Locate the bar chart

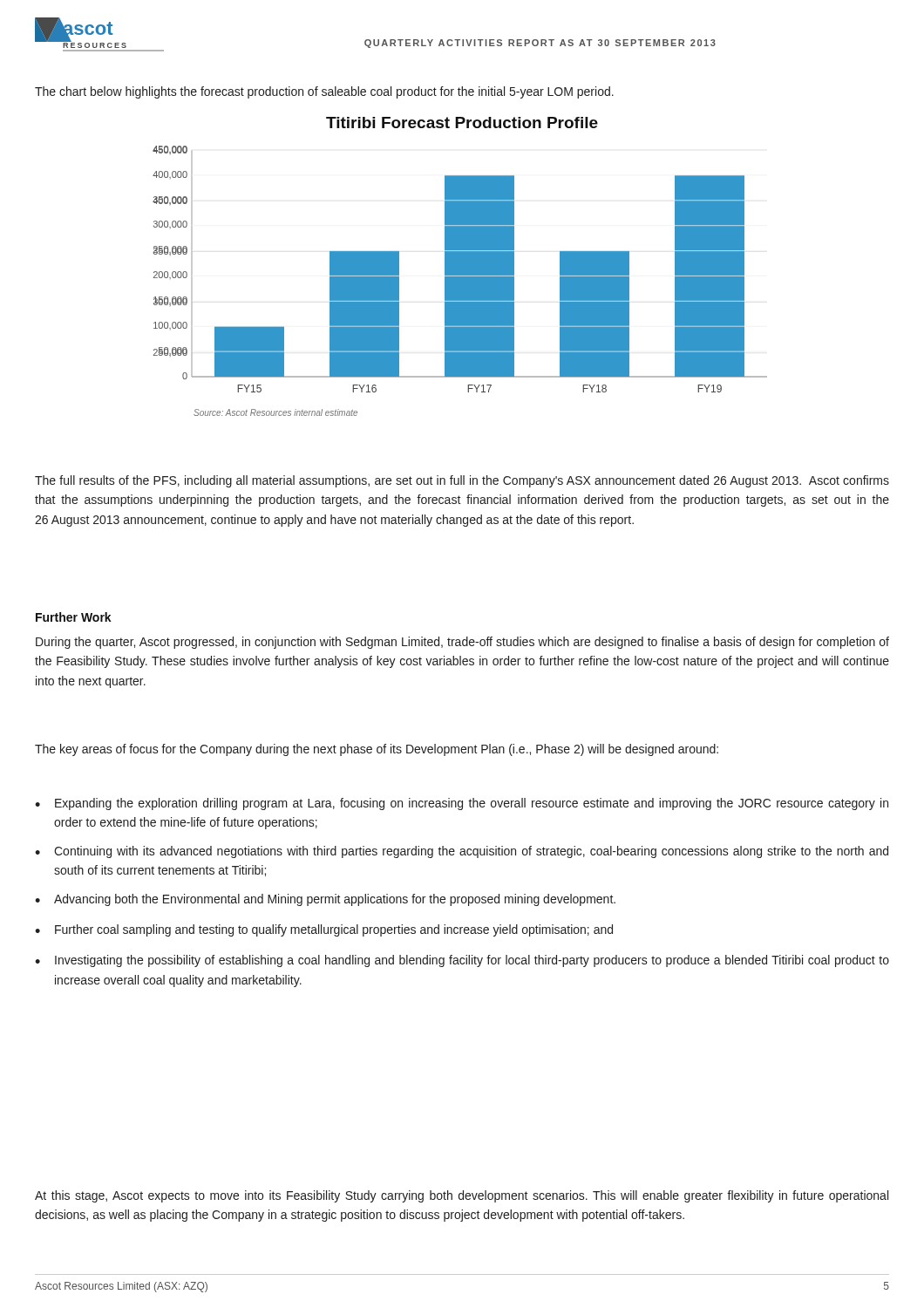462,271
